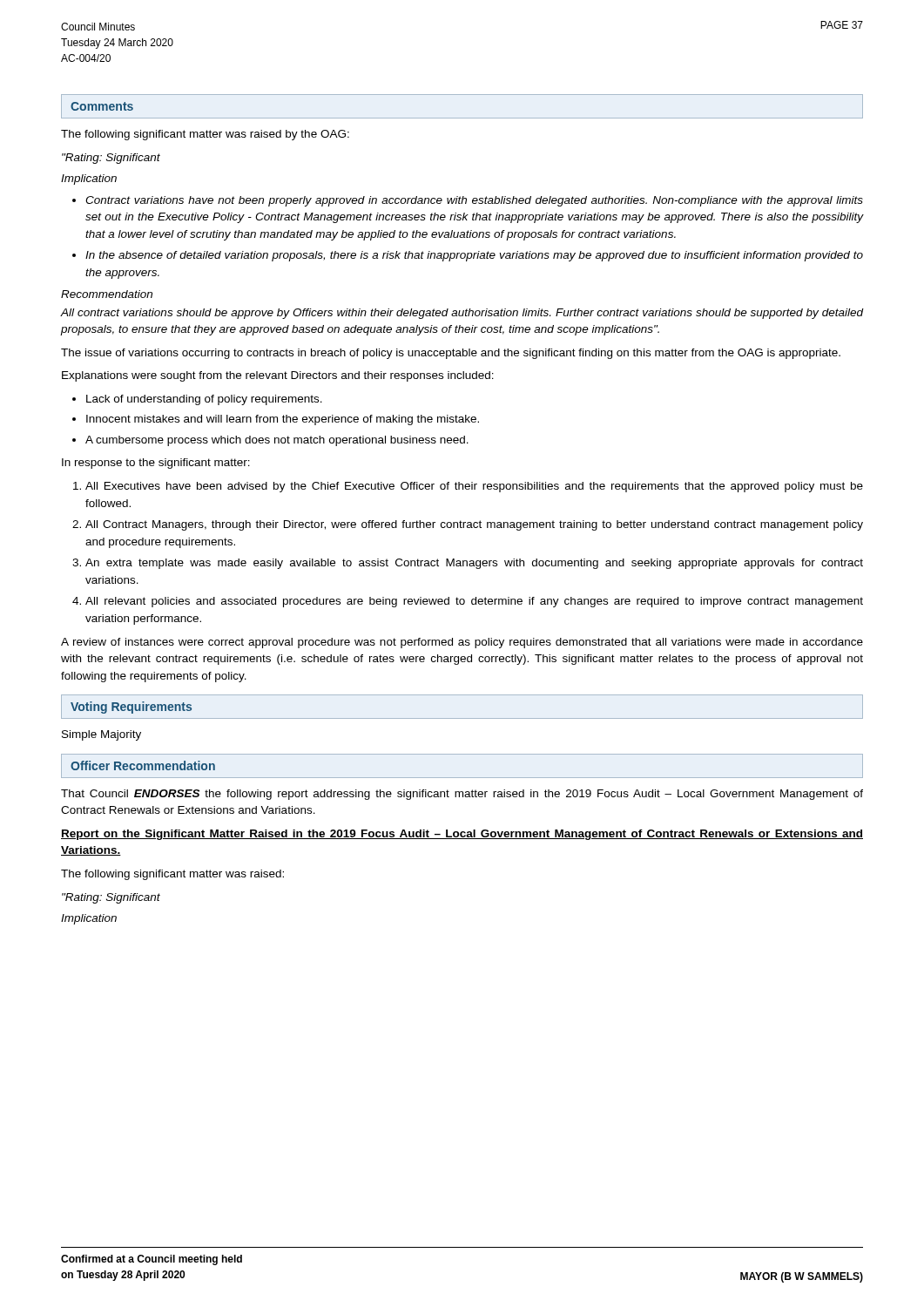Find the region starting "In the absence of detailed variation proposals,"
Screen dimensions: 1307x924
pos(474,264)
